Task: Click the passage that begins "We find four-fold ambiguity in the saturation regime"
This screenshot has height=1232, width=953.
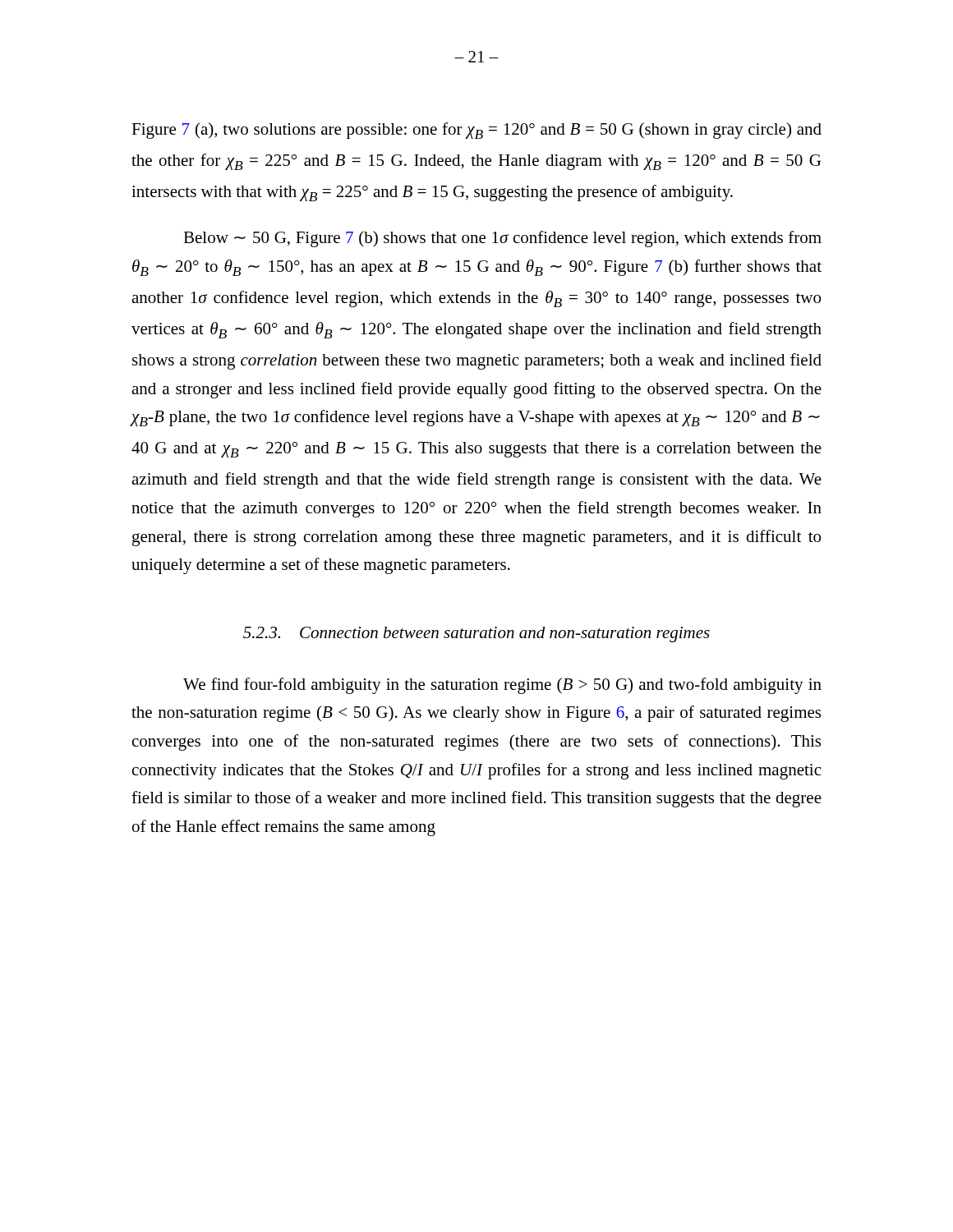Action: click(x=476, y=755)
